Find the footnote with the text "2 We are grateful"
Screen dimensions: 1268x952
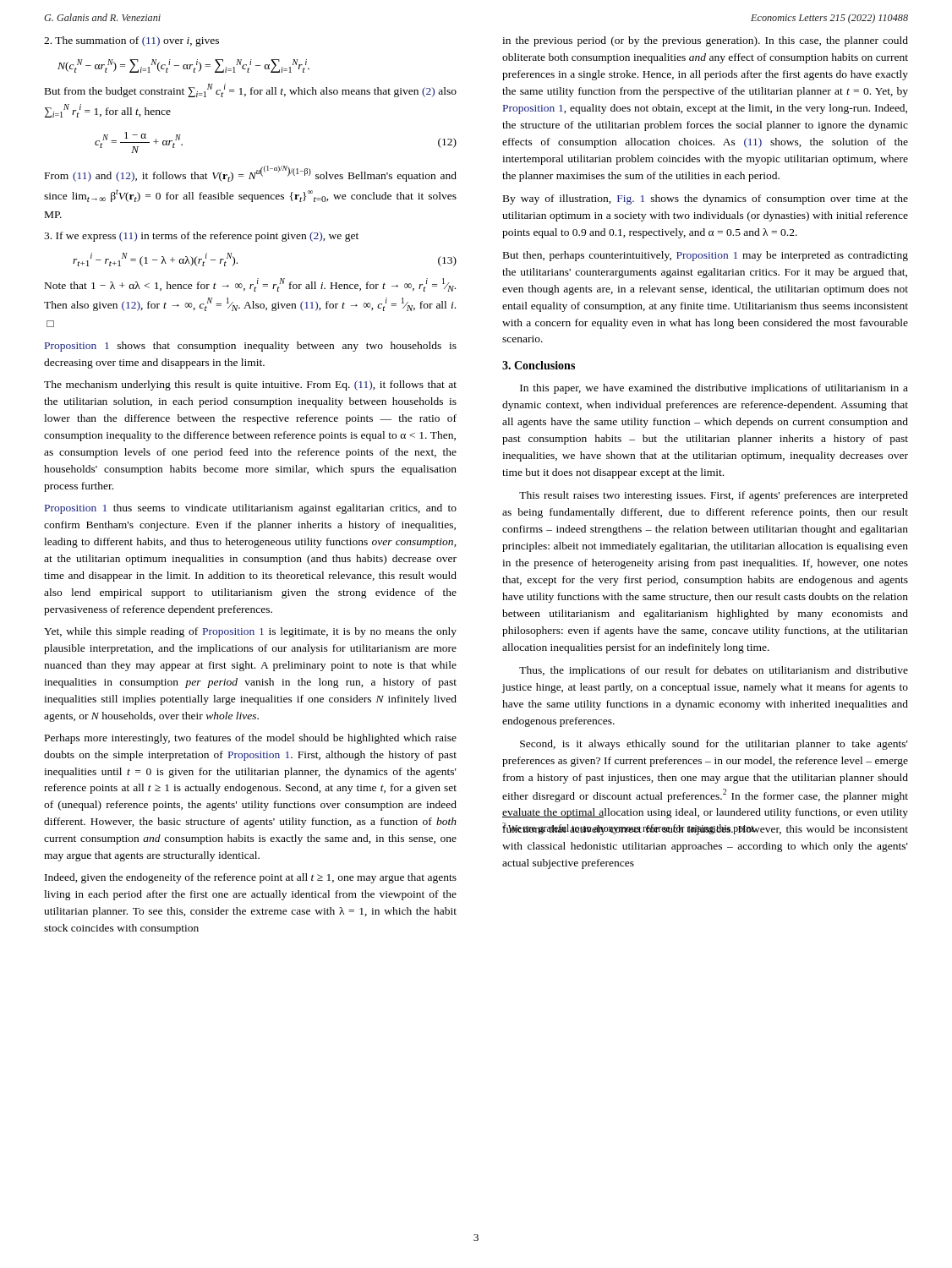[629, 827]
